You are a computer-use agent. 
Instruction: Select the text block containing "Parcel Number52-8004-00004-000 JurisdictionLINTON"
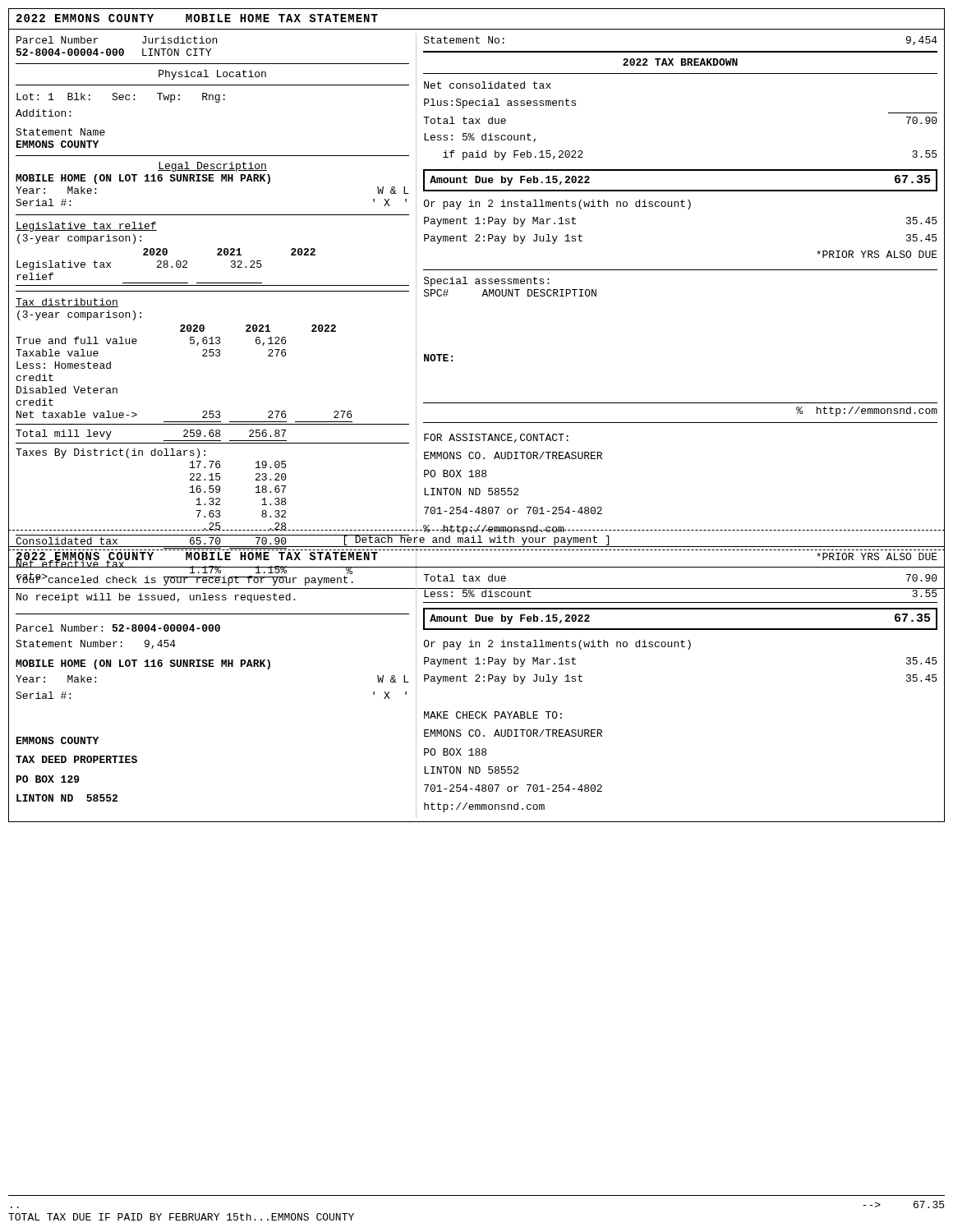click(x=117, y=47)
